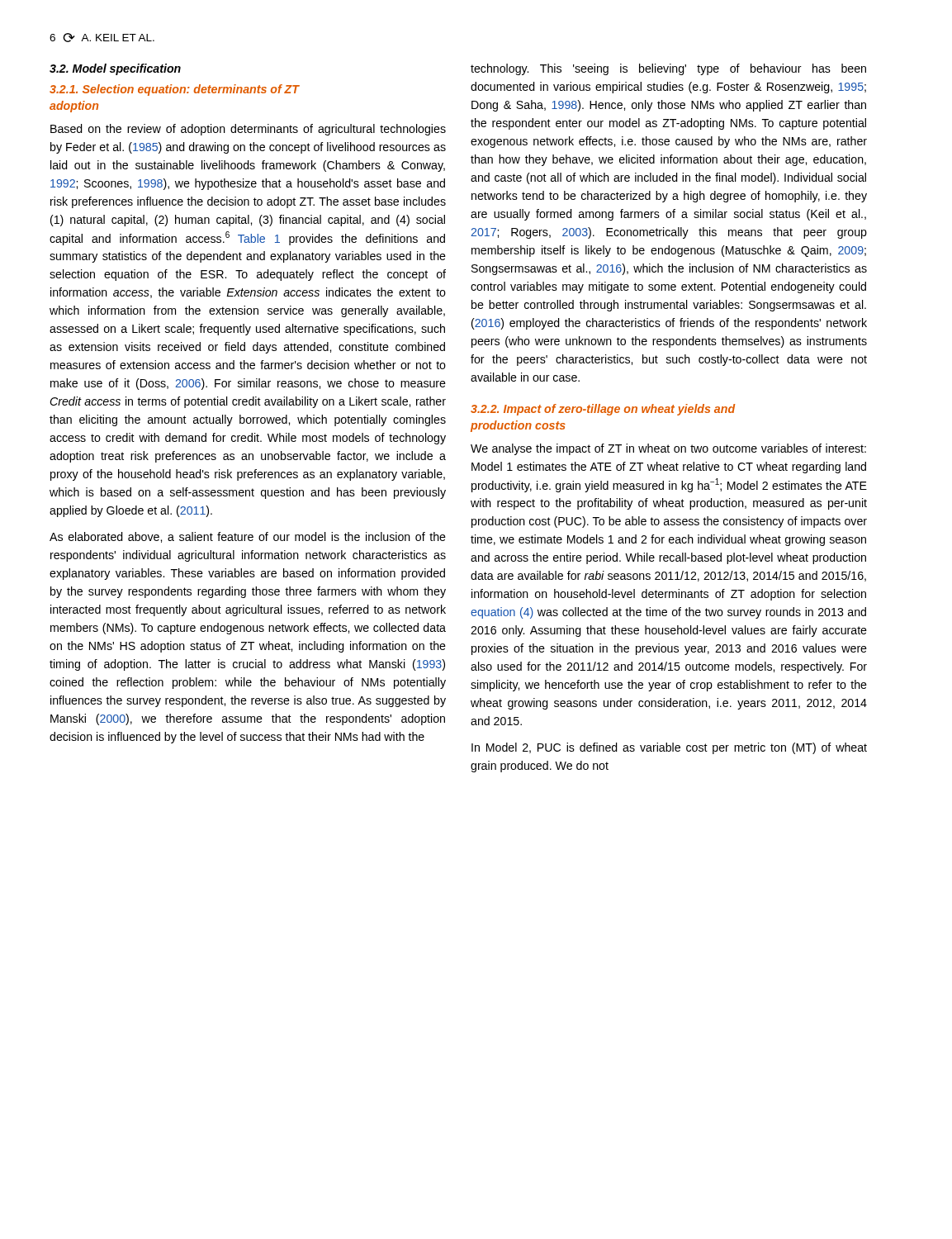Find the section header containing "3.2. Model specification"
Viewport: 952px width, 1239px height.
[x=115, y=69]
